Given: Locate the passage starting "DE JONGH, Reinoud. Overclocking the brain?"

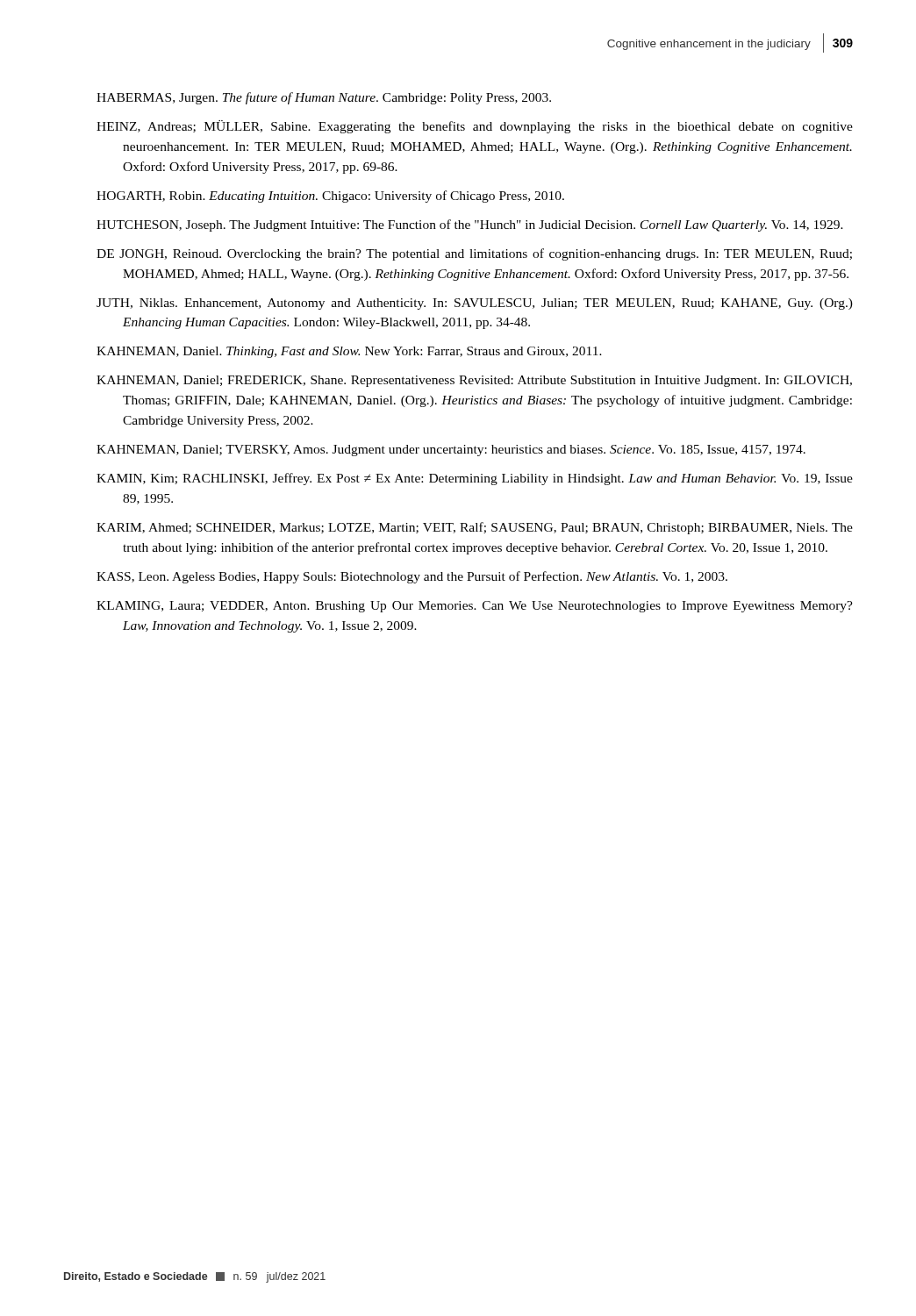Looking at the screenshot, I should pyautogui.click(x=475, y=263).
